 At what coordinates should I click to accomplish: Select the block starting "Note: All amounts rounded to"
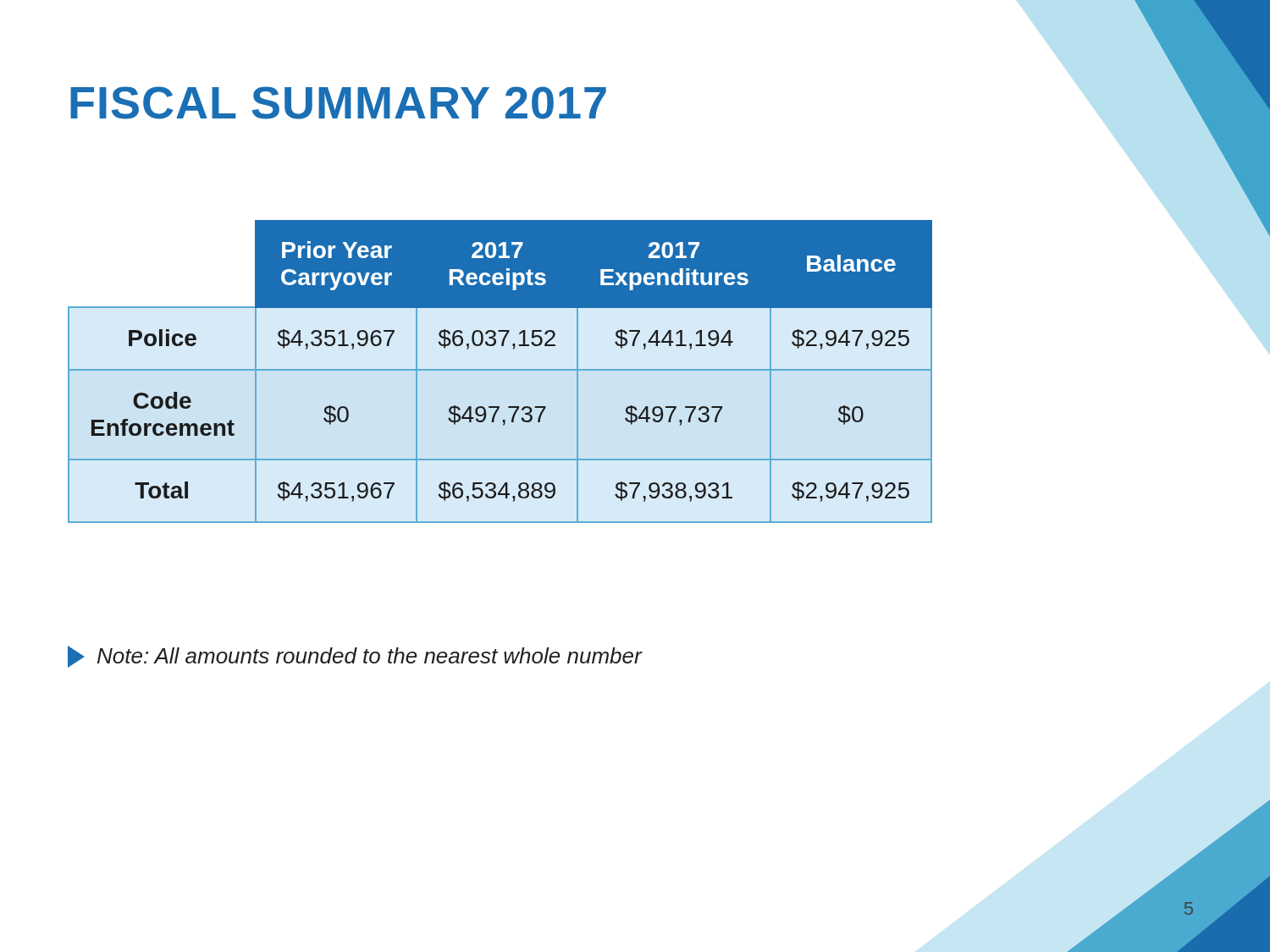355,656
